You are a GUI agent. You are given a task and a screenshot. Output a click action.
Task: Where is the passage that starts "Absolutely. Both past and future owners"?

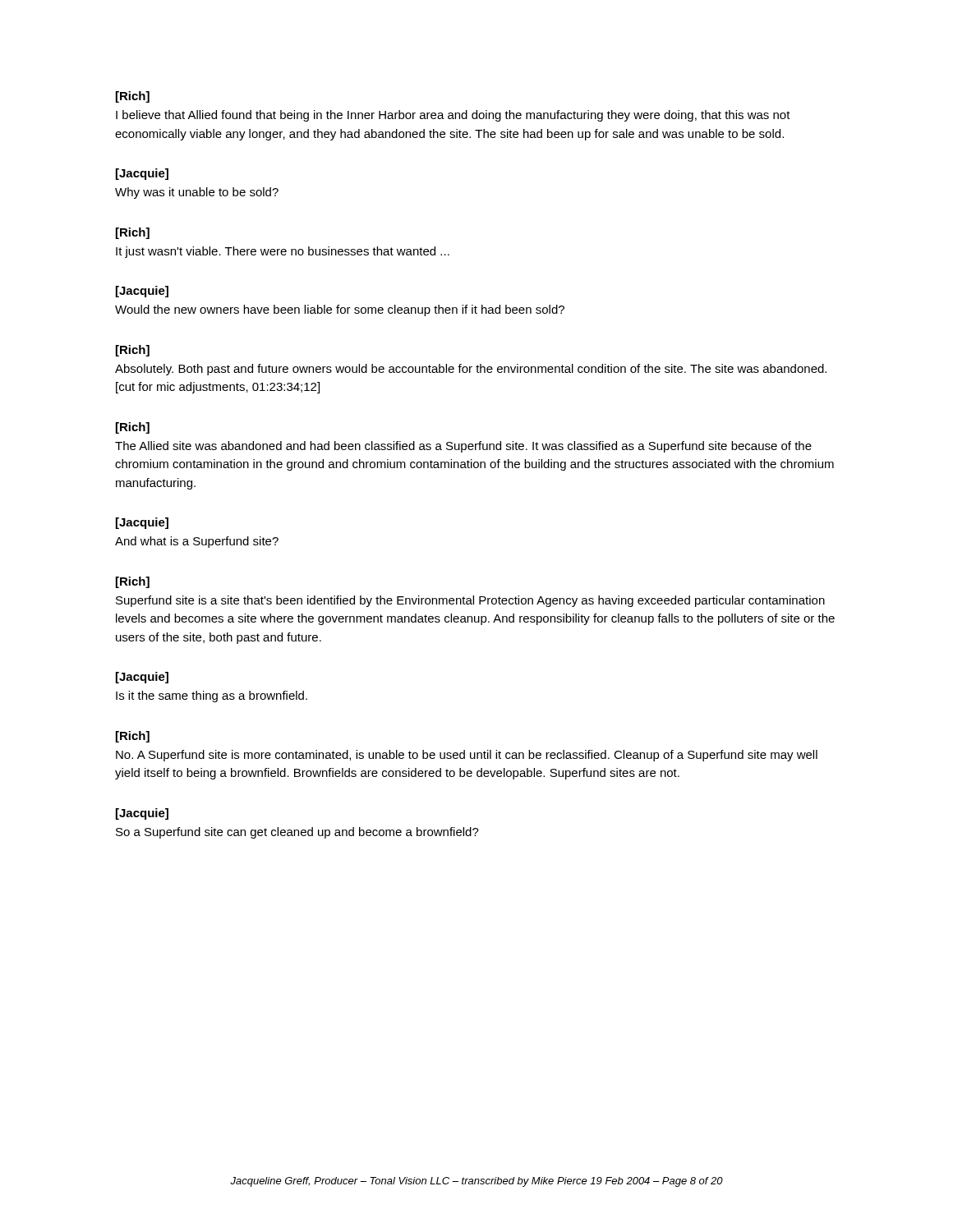tap(471, 377)
